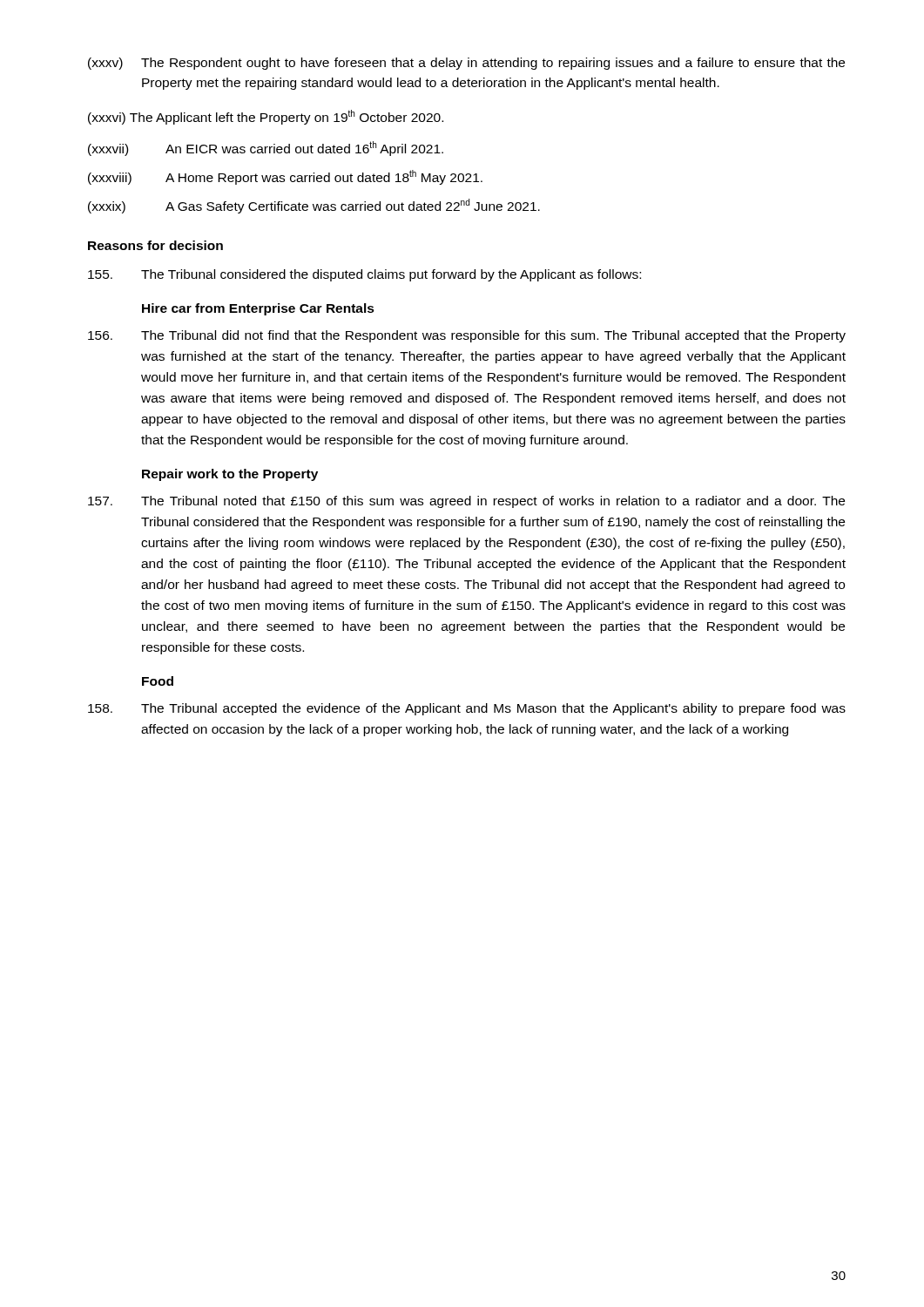The height and width of the screenshot is (1307, 924).
Task: Locate the passage starting "The Tribunal considered the disputed claims"
Action: [x=466, y=274]
